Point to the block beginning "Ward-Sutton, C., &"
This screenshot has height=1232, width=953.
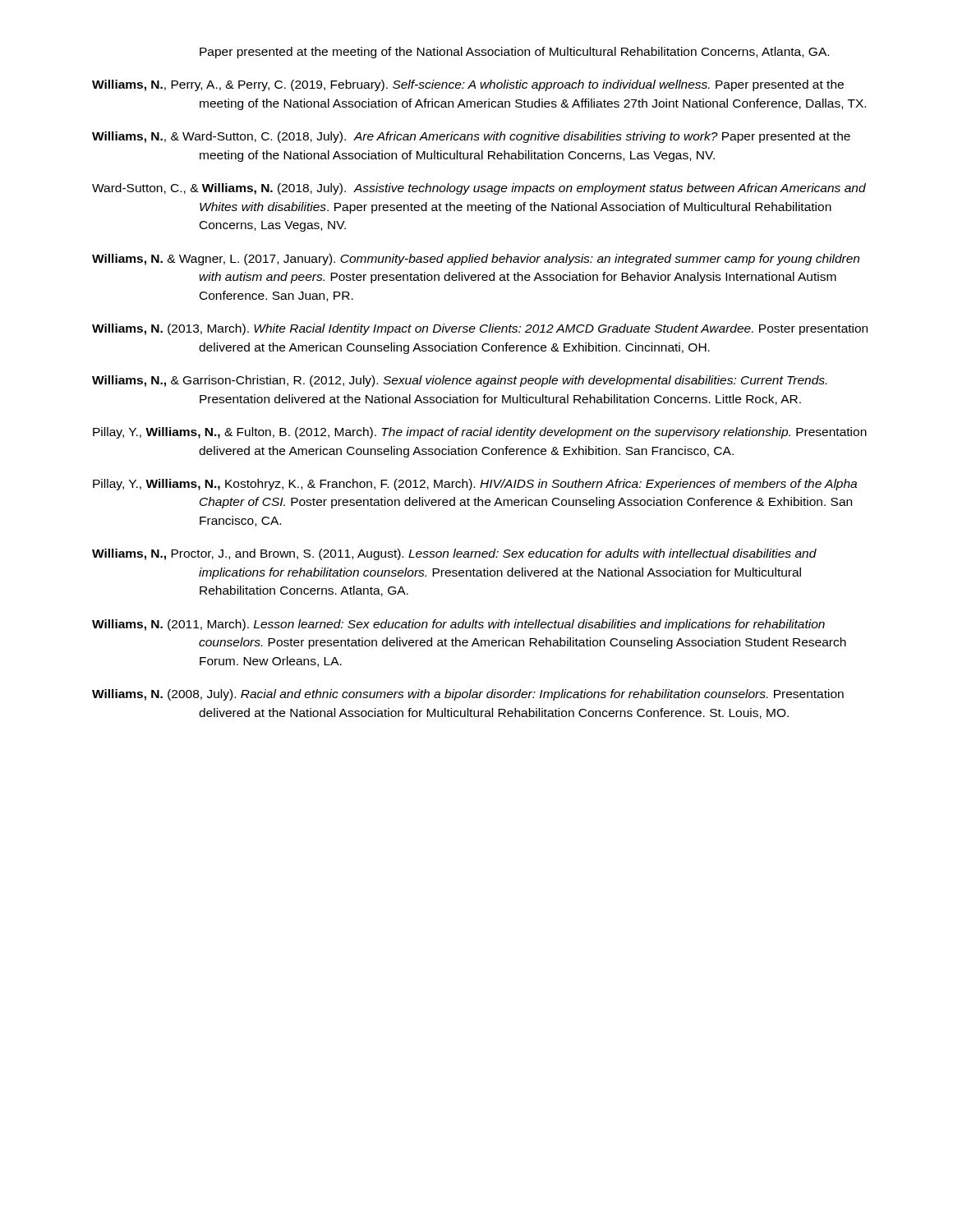481,207
